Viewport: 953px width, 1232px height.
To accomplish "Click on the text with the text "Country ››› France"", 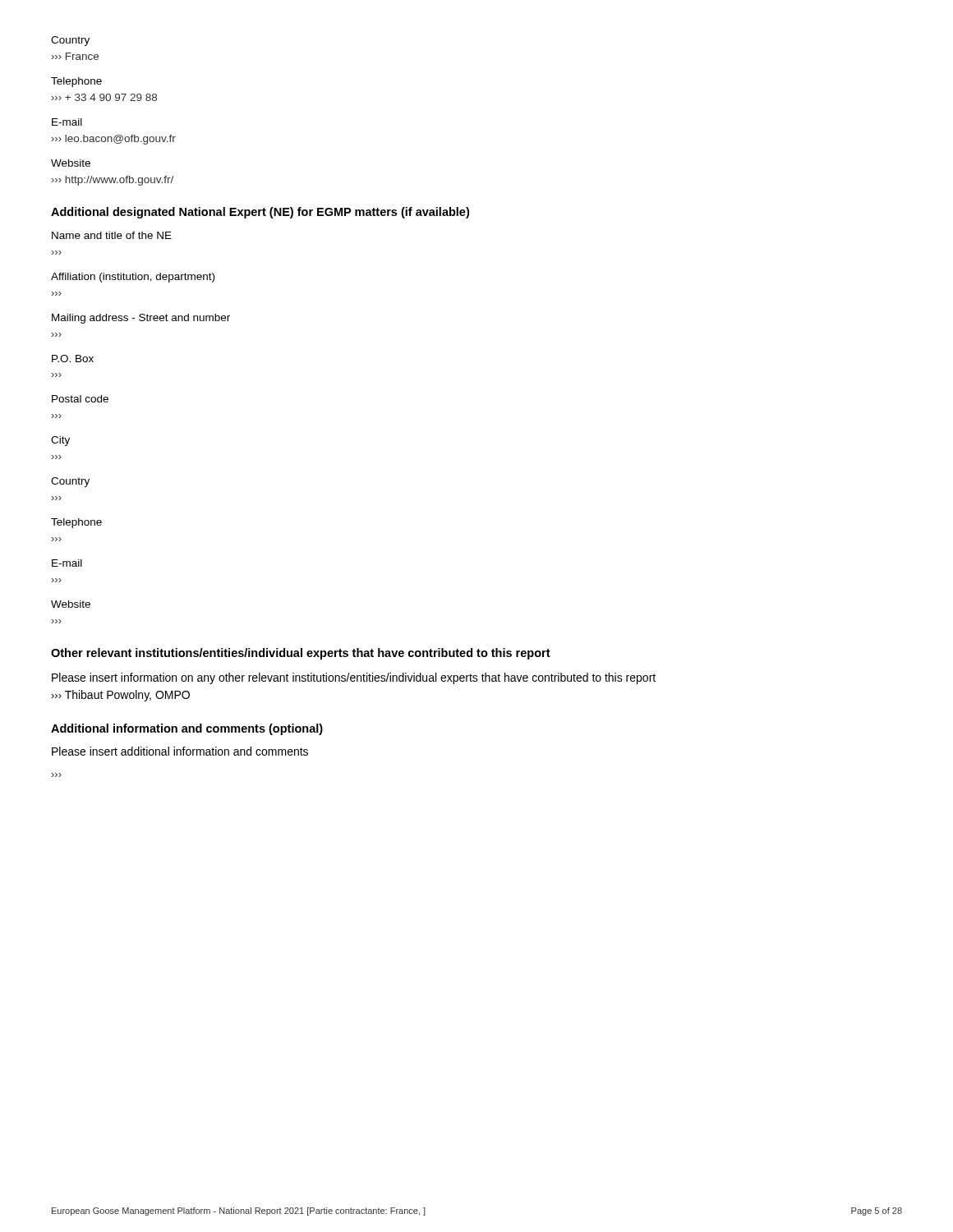I will coord(70,41).
